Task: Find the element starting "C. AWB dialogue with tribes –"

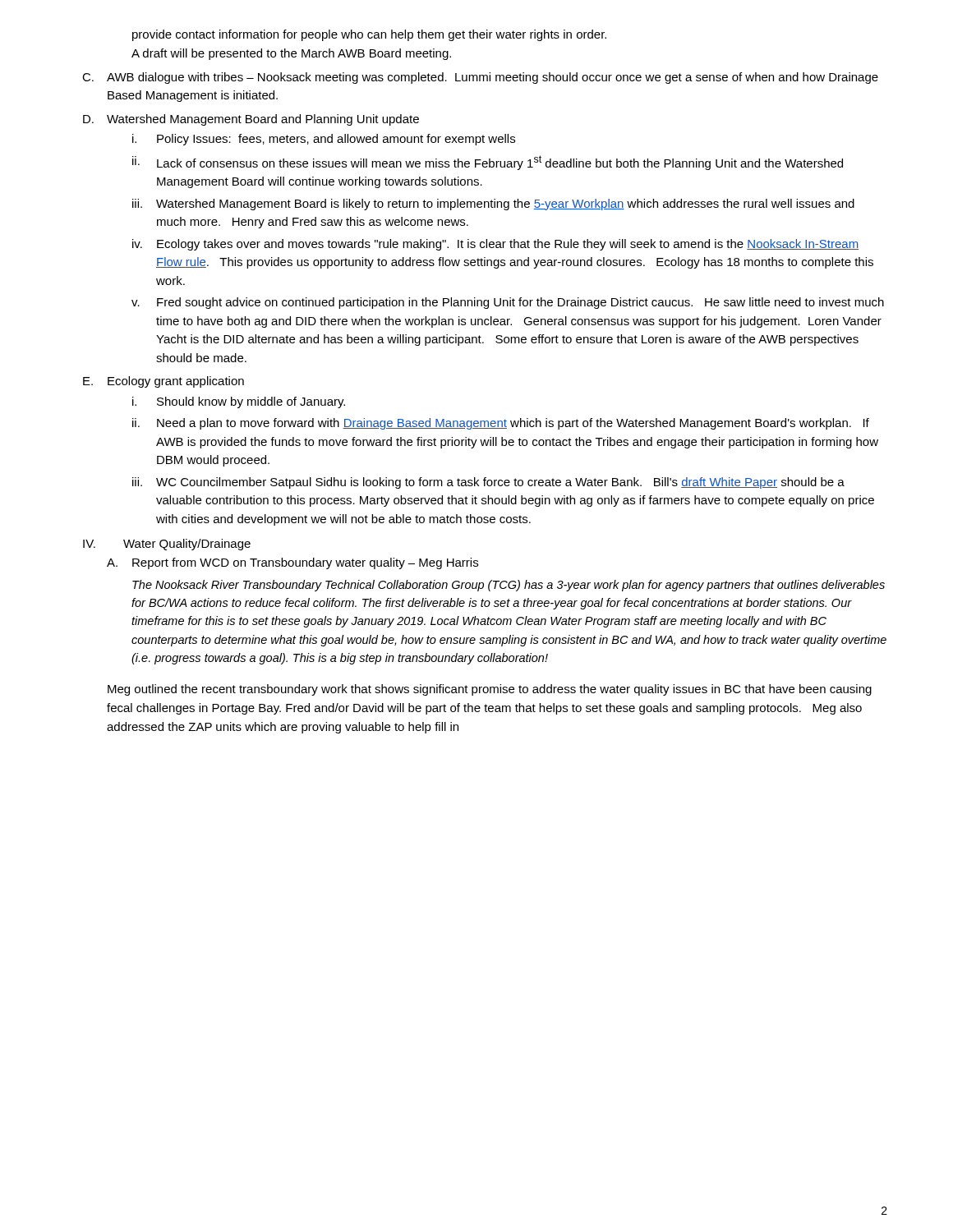Action: pos(485,86)
